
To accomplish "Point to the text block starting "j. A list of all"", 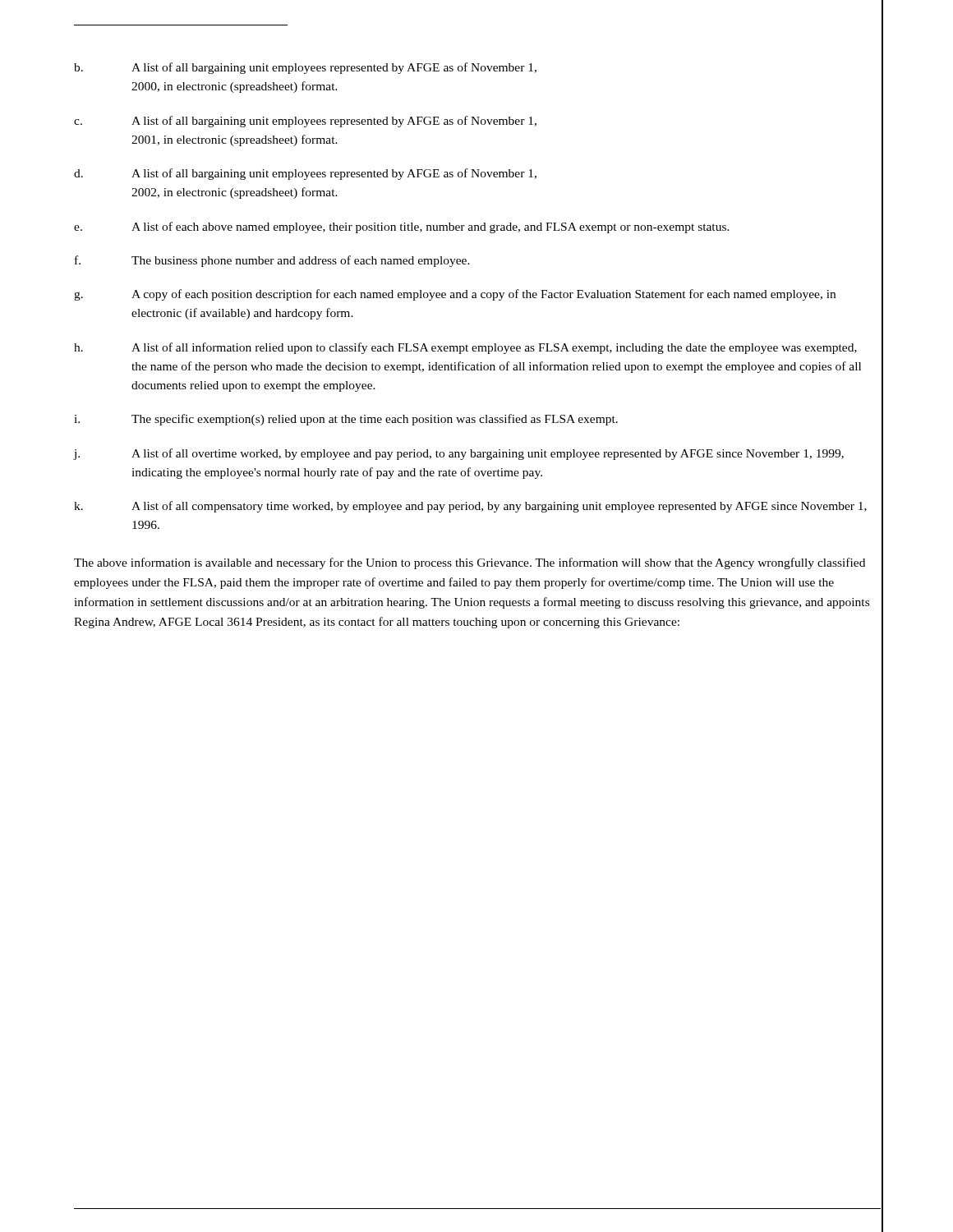I will [472, 462].
